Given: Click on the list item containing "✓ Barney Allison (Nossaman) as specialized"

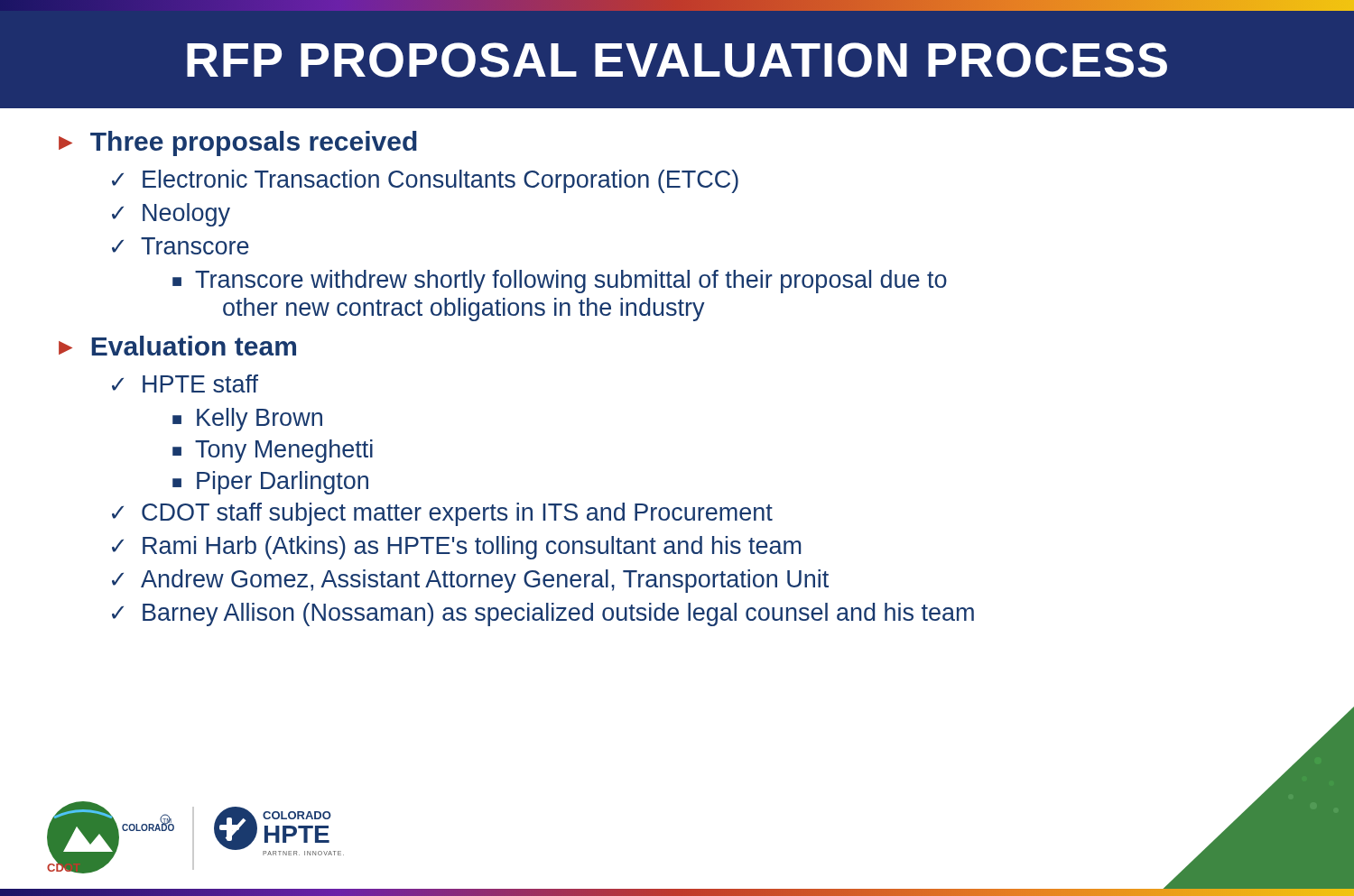Looking at the screenshot, I should [542, 613].
